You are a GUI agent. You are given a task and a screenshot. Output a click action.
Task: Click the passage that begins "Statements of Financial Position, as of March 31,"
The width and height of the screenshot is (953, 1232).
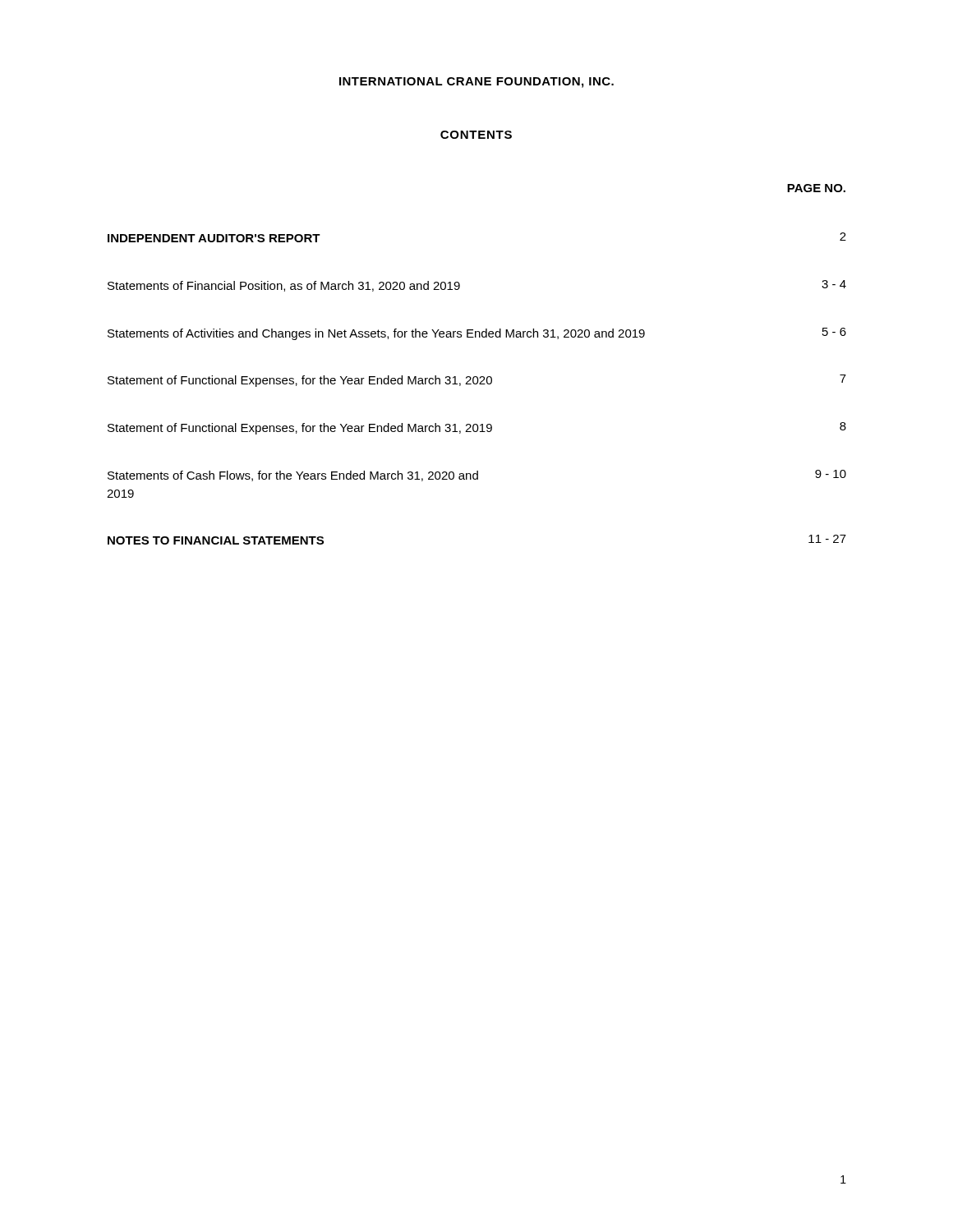point(281,285)
